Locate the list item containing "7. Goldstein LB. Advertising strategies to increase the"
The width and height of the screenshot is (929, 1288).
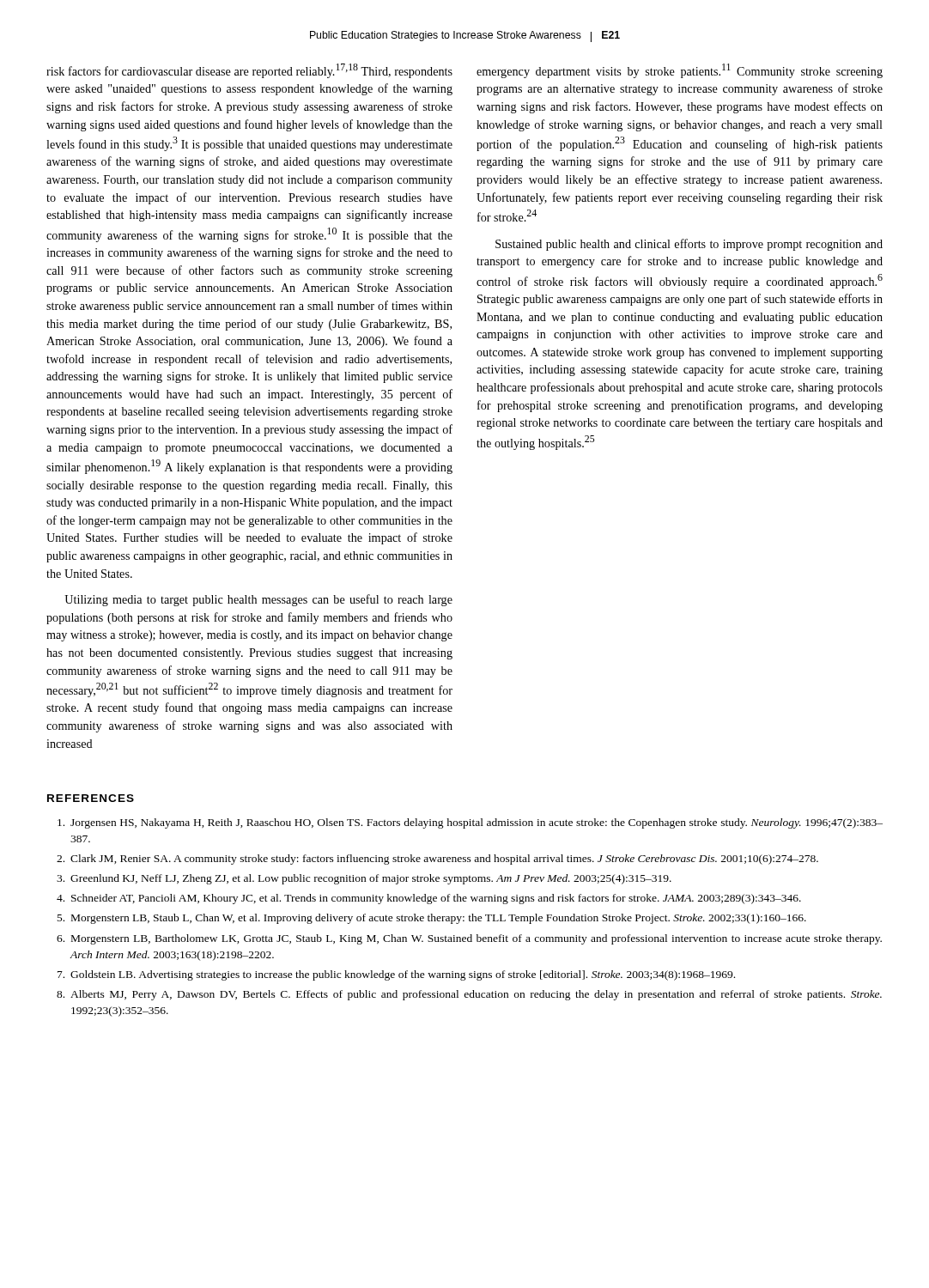[x=464, y=974]
